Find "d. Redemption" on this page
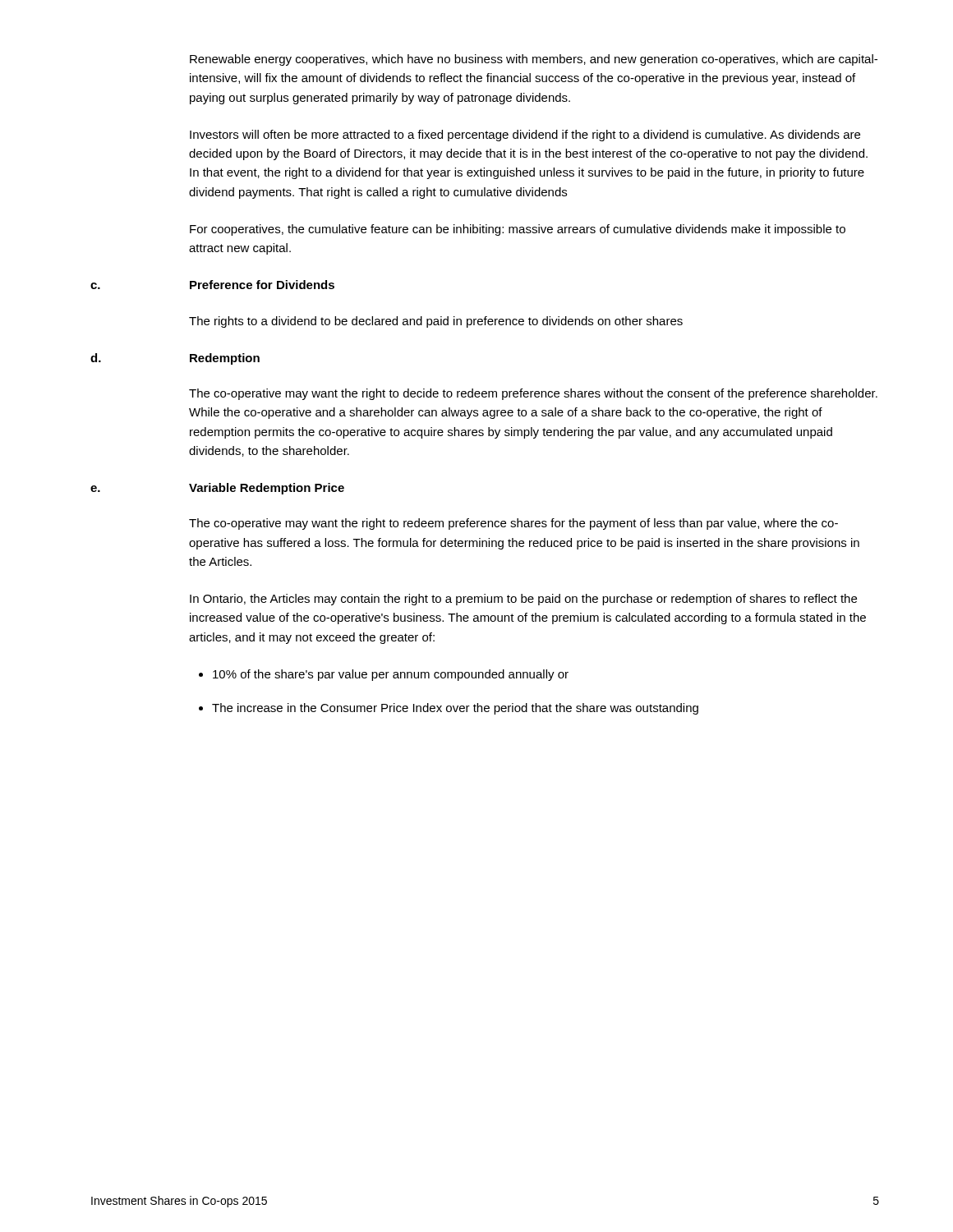The width and height of the screenshot is (953, 1232). coord(92,359)
